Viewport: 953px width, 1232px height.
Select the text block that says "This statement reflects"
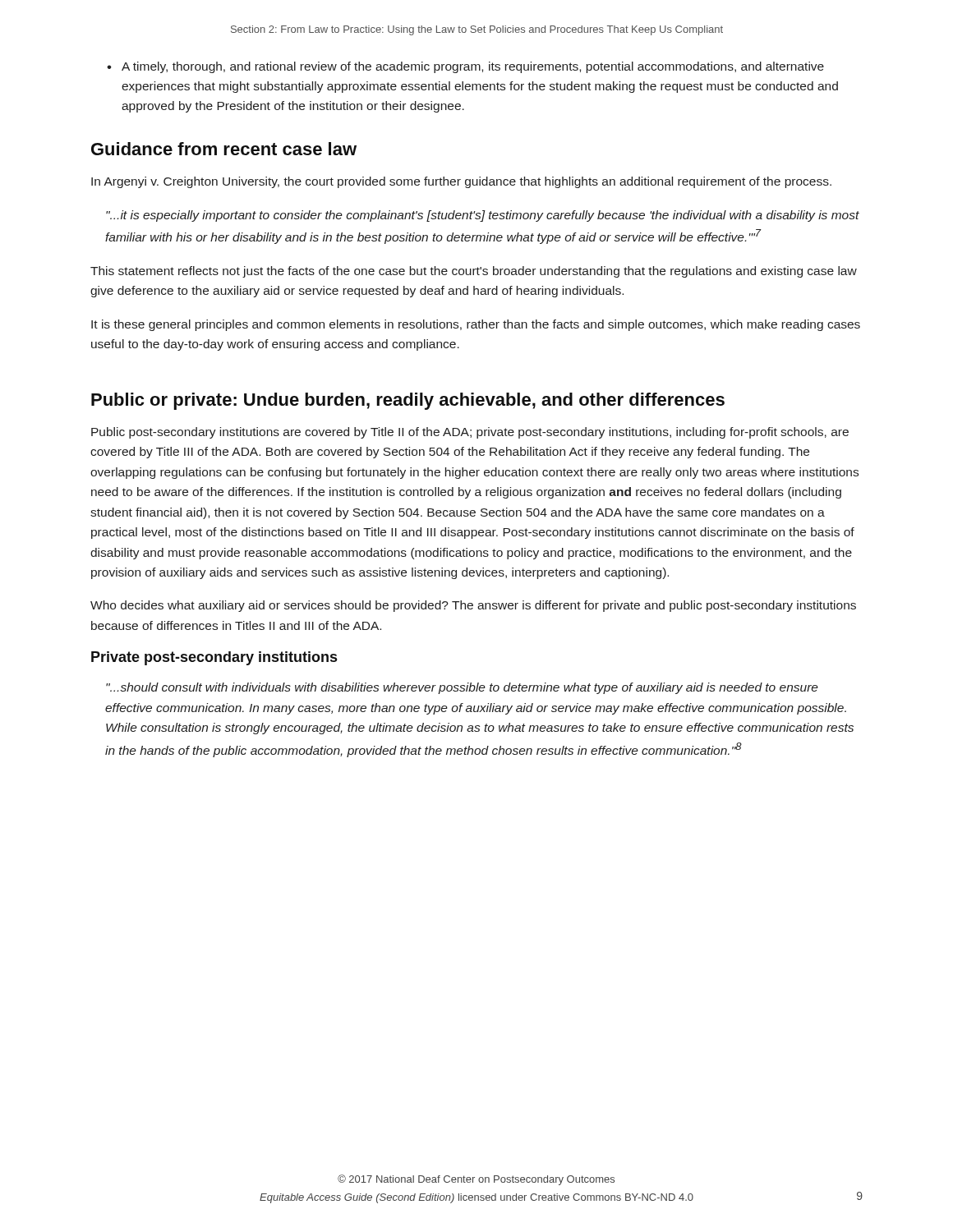pos(473,280)
